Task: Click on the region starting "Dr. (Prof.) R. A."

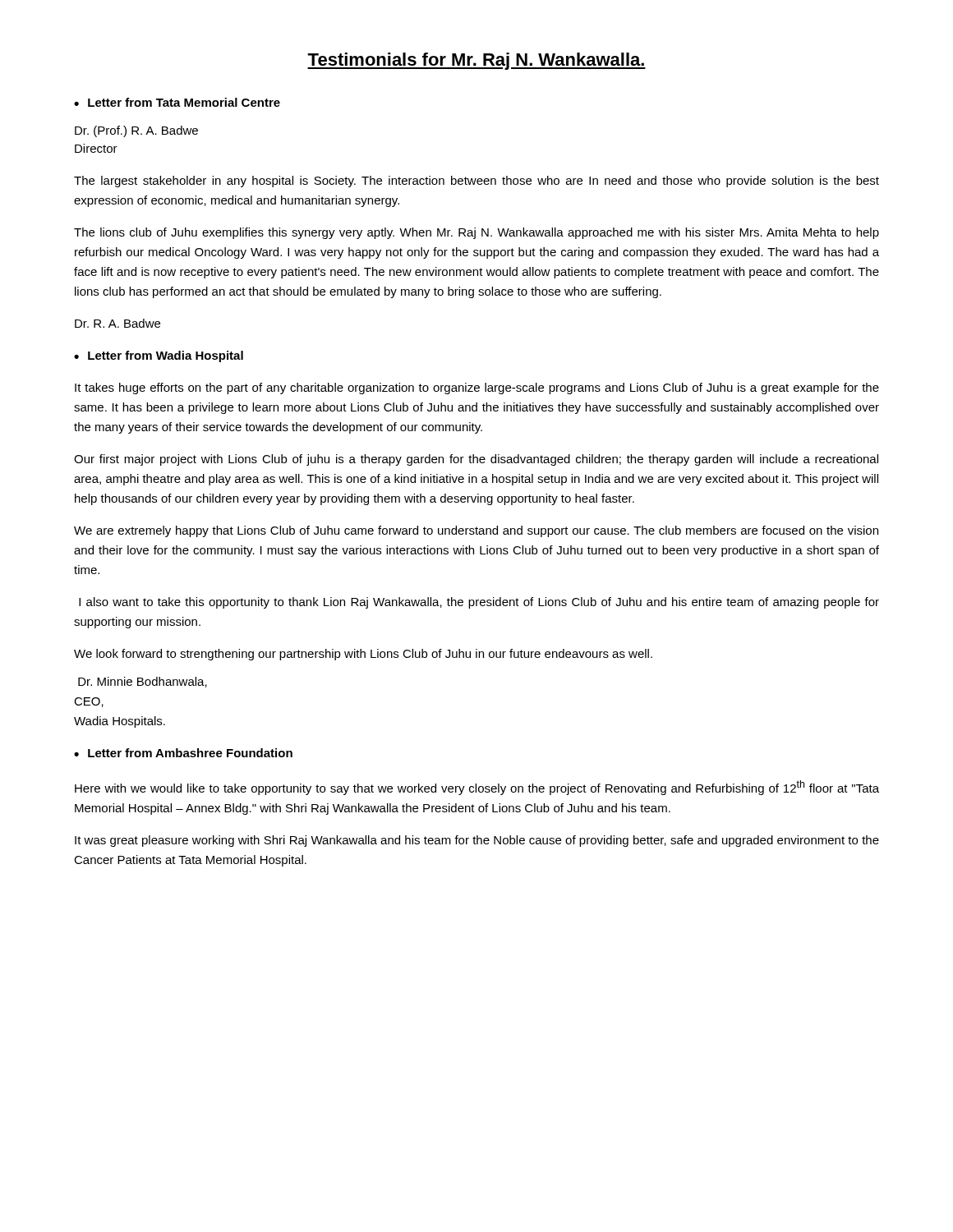Action: [x=136, y=131]
